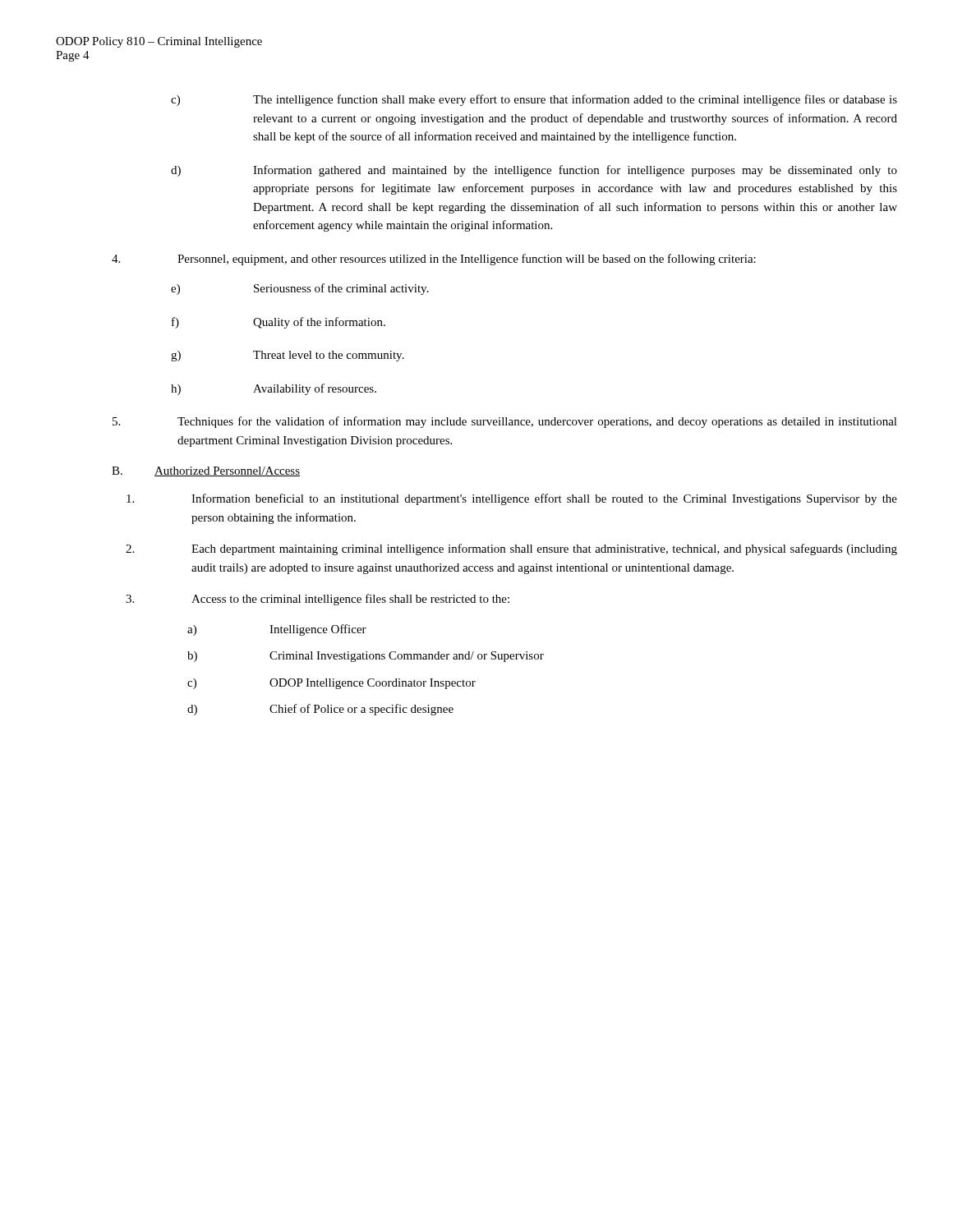
Task: Locate the region starting "2. Each department maintaining criminal"
Action: pyautogui.click(x=476, y=558)
